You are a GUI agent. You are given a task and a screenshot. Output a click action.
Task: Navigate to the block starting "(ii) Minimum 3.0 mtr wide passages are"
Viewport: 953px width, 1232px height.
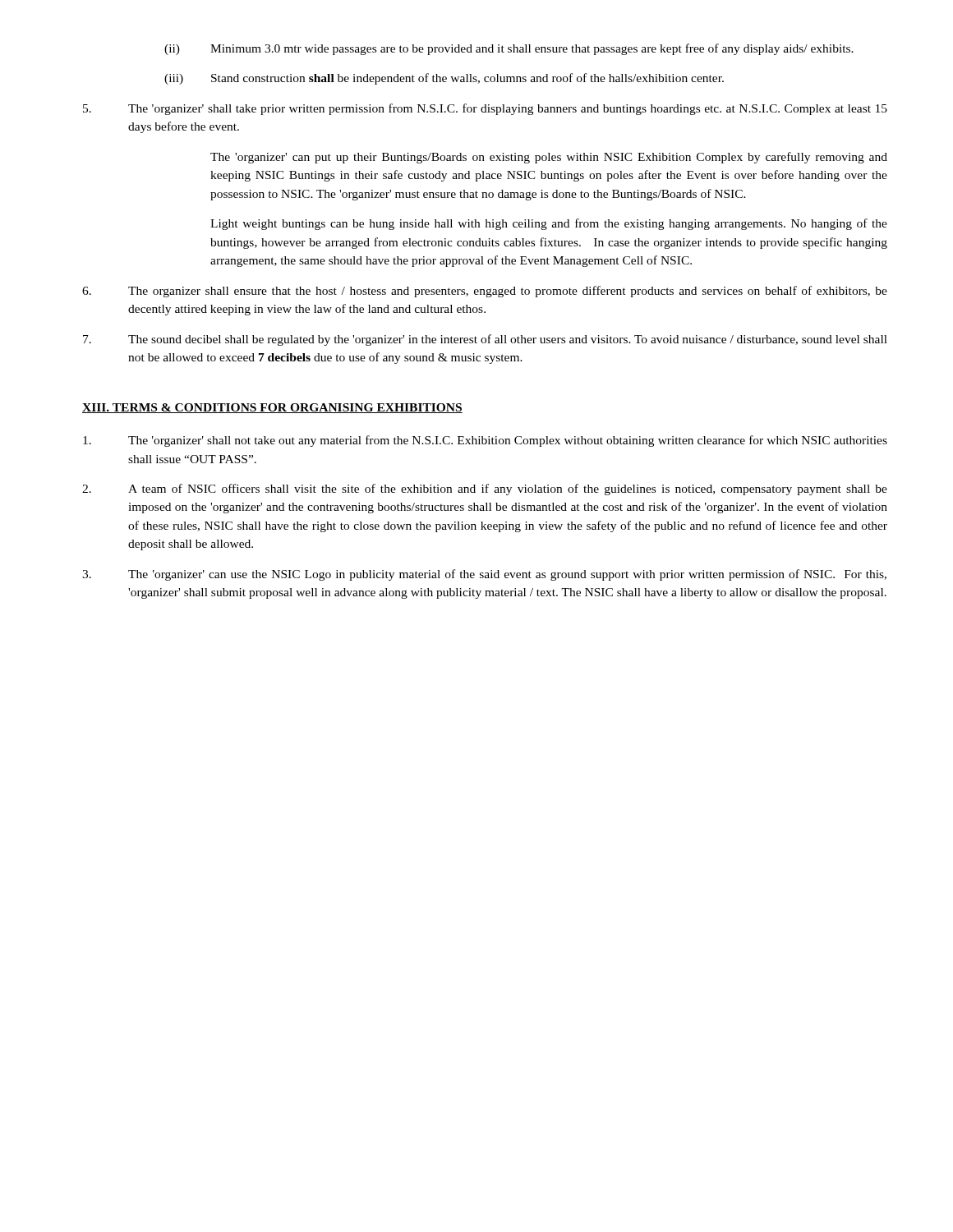(526, 49)
